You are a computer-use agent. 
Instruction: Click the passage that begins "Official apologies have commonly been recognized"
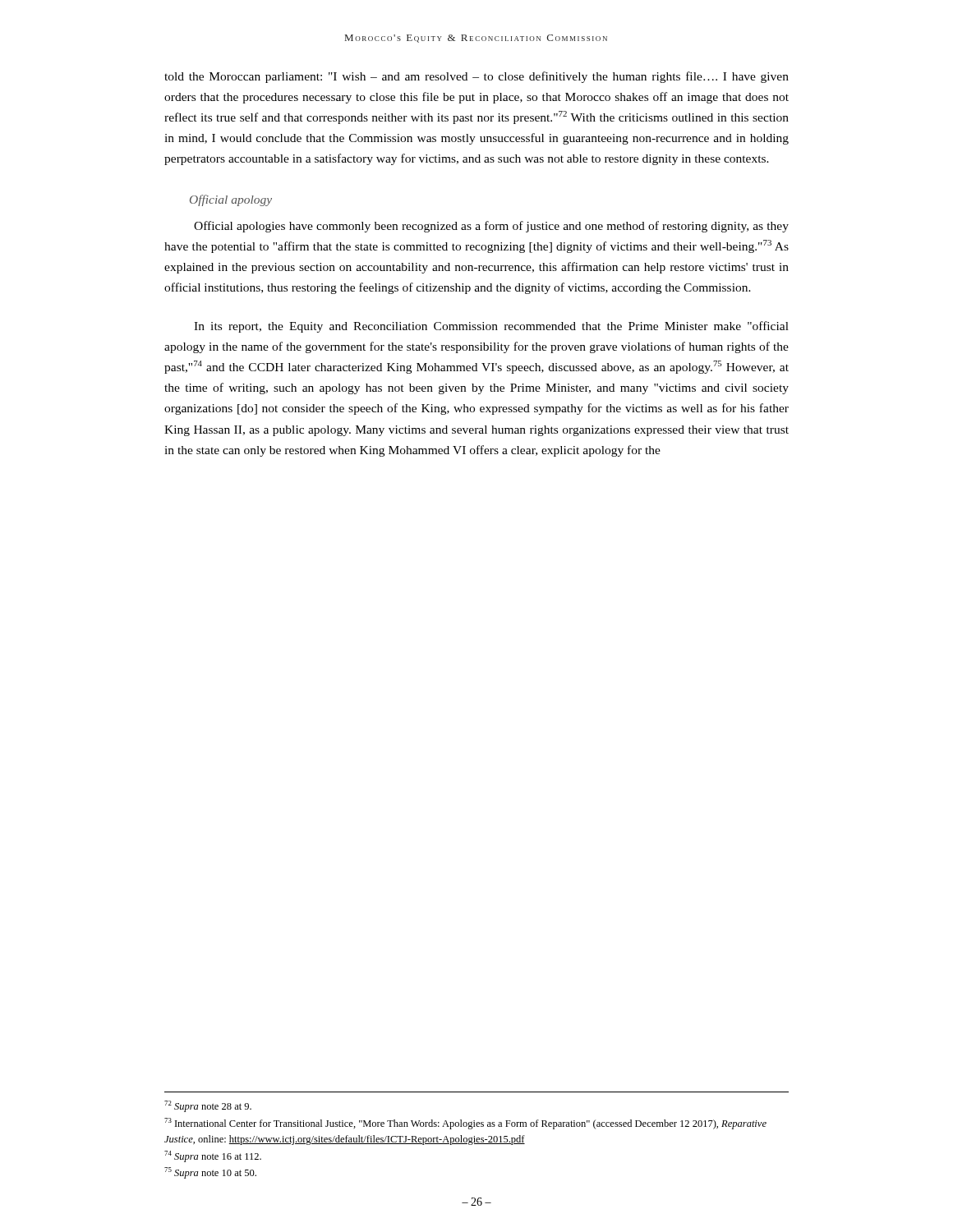(x=476, y=256)
